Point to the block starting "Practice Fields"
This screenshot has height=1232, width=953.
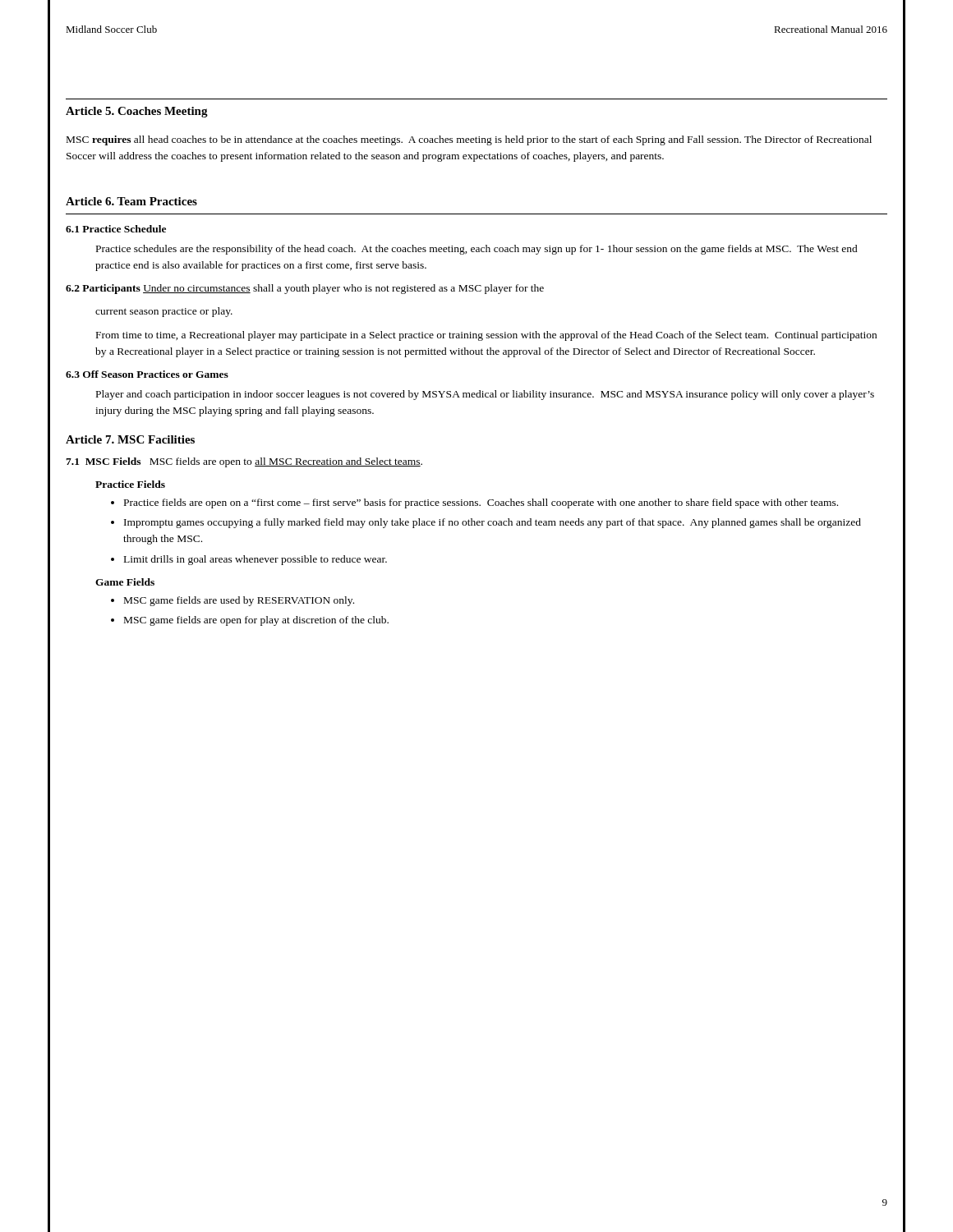[130, 484]
